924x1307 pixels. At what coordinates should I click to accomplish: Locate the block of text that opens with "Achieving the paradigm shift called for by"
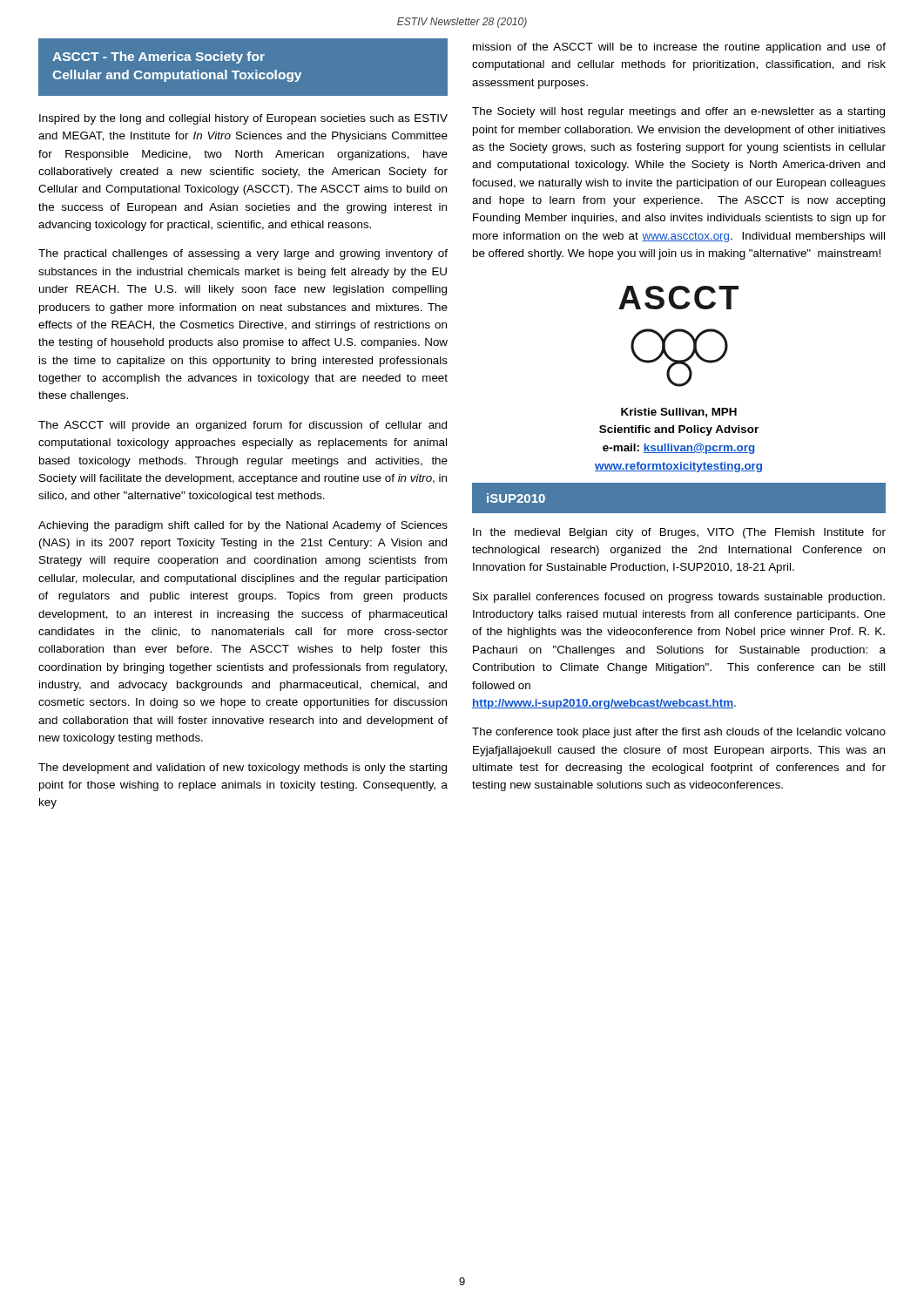click(x=243, y=631)
